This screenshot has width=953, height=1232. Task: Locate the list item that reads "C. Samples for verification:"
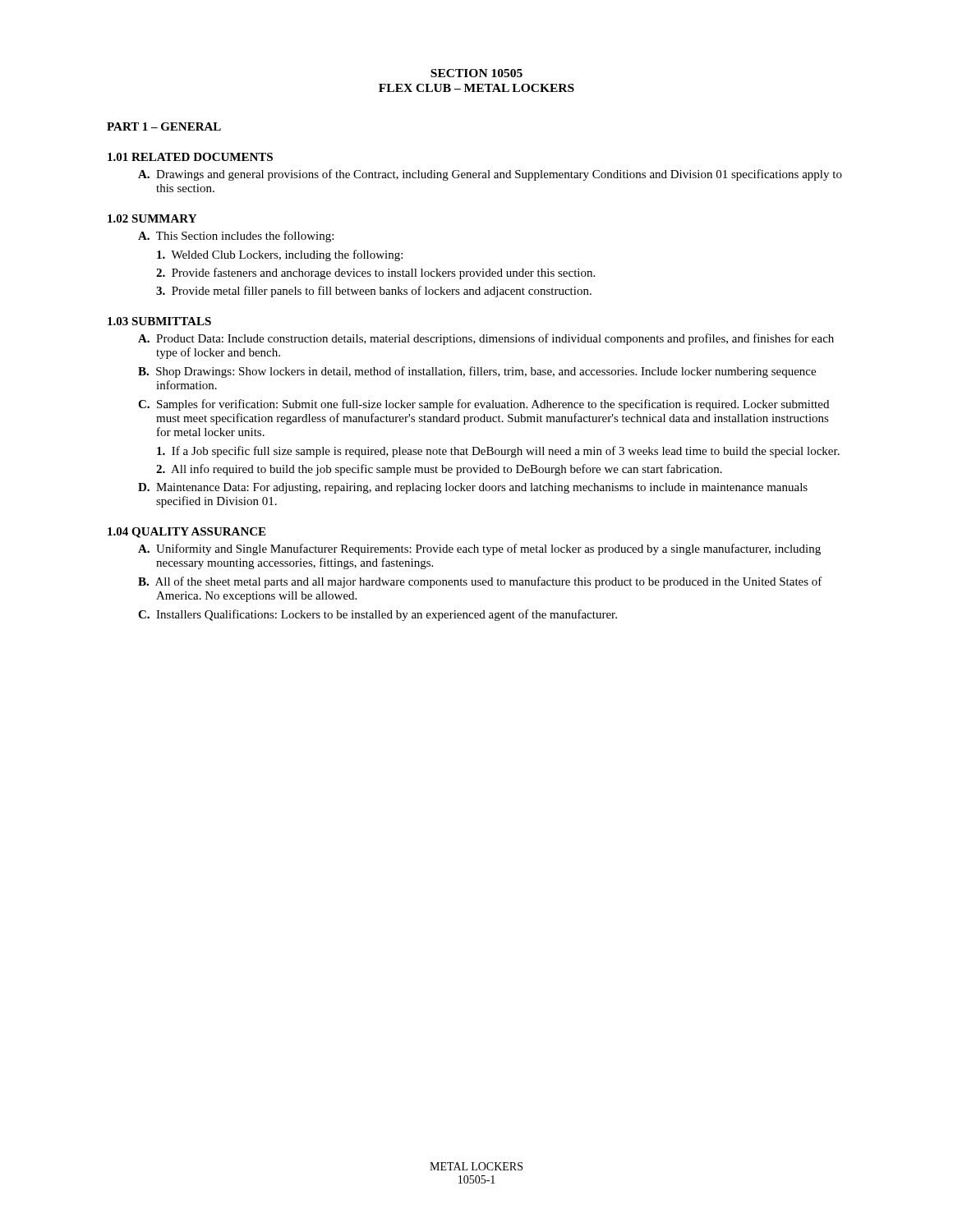click(492, 419)
